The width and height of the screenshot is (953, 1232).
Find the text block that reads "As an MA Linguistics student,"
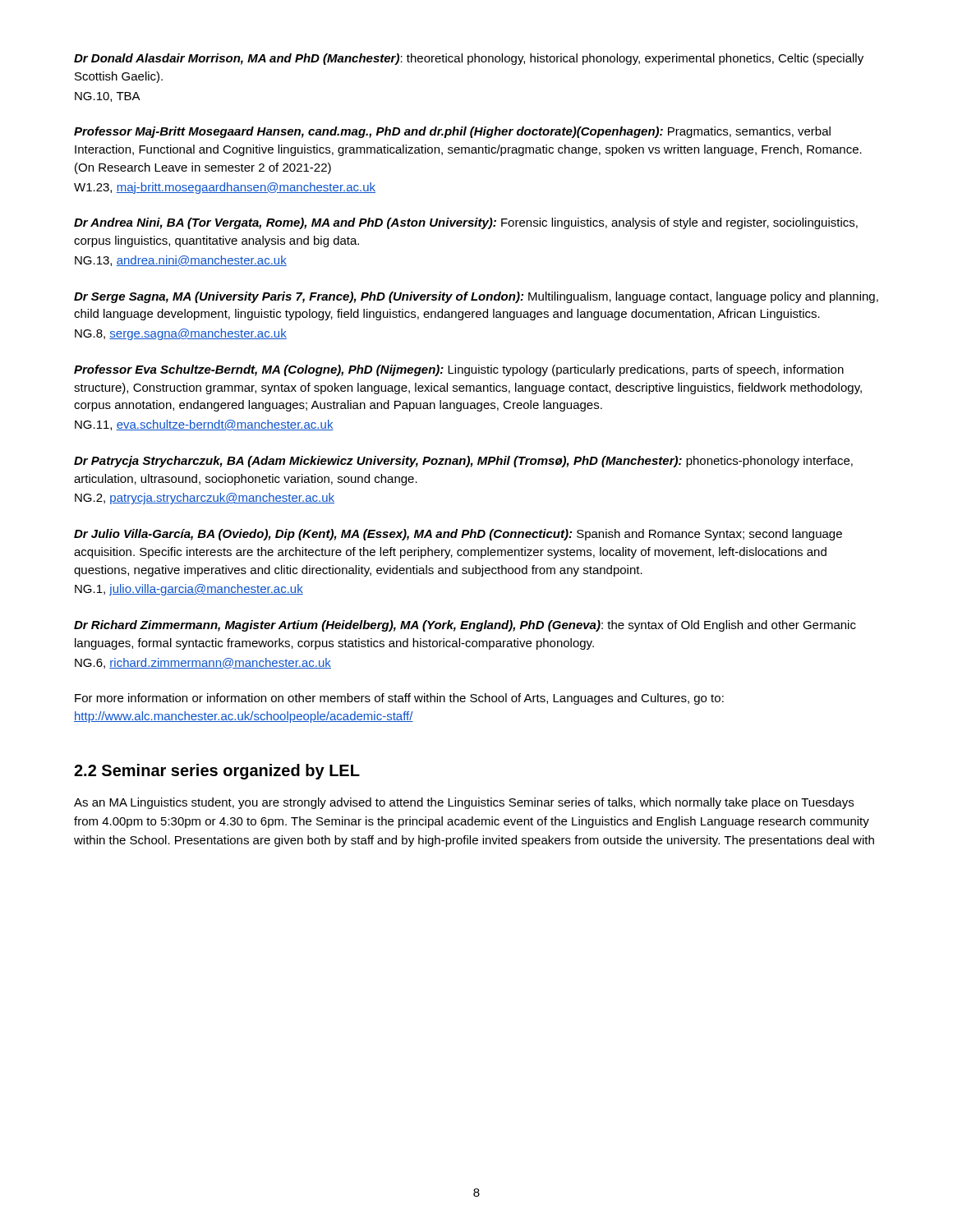(x=476, y=821)
